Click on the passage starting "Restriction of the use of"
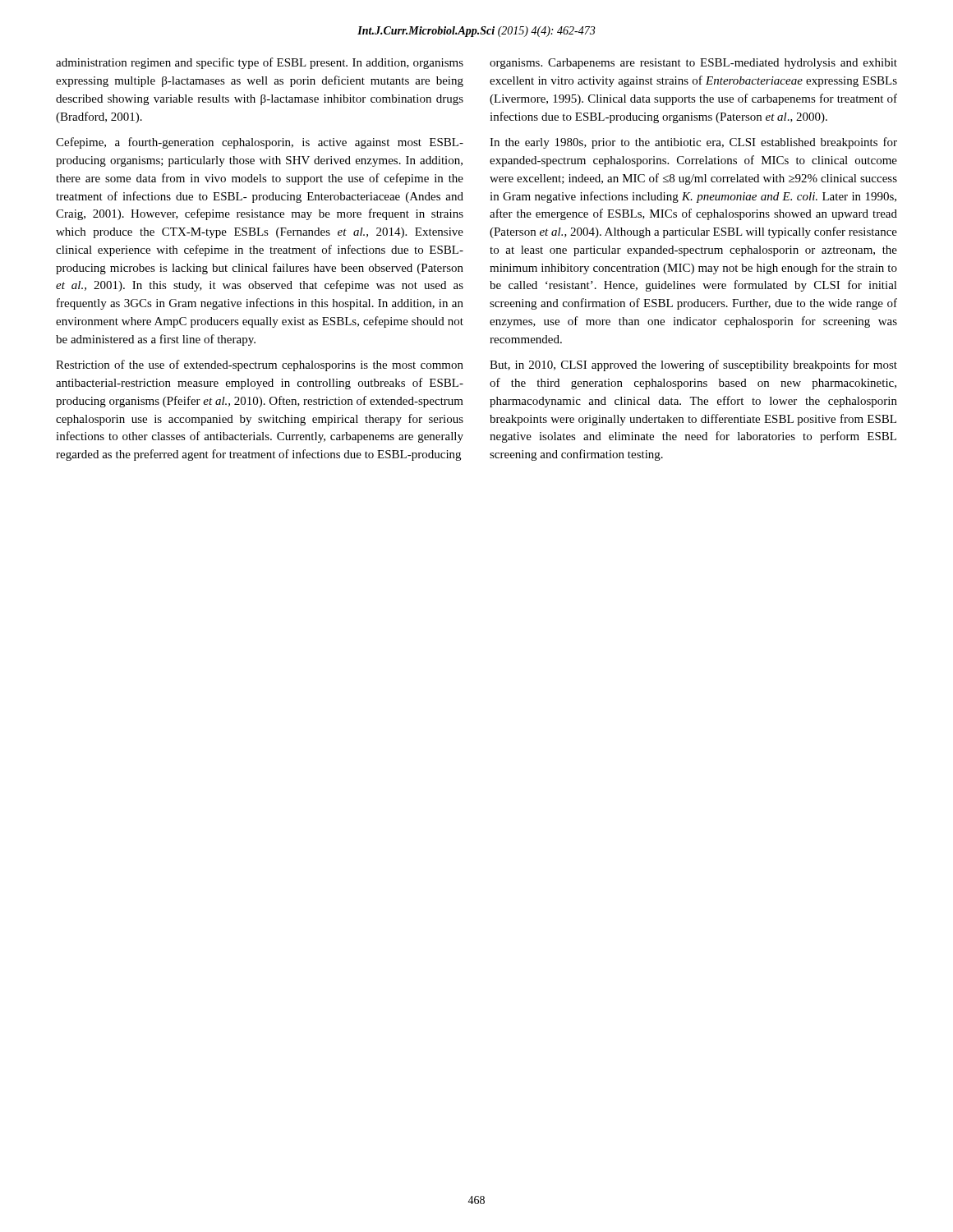The height and width of the screenshot is (1232, 953). pyautogui.click(x=260, y=410)
